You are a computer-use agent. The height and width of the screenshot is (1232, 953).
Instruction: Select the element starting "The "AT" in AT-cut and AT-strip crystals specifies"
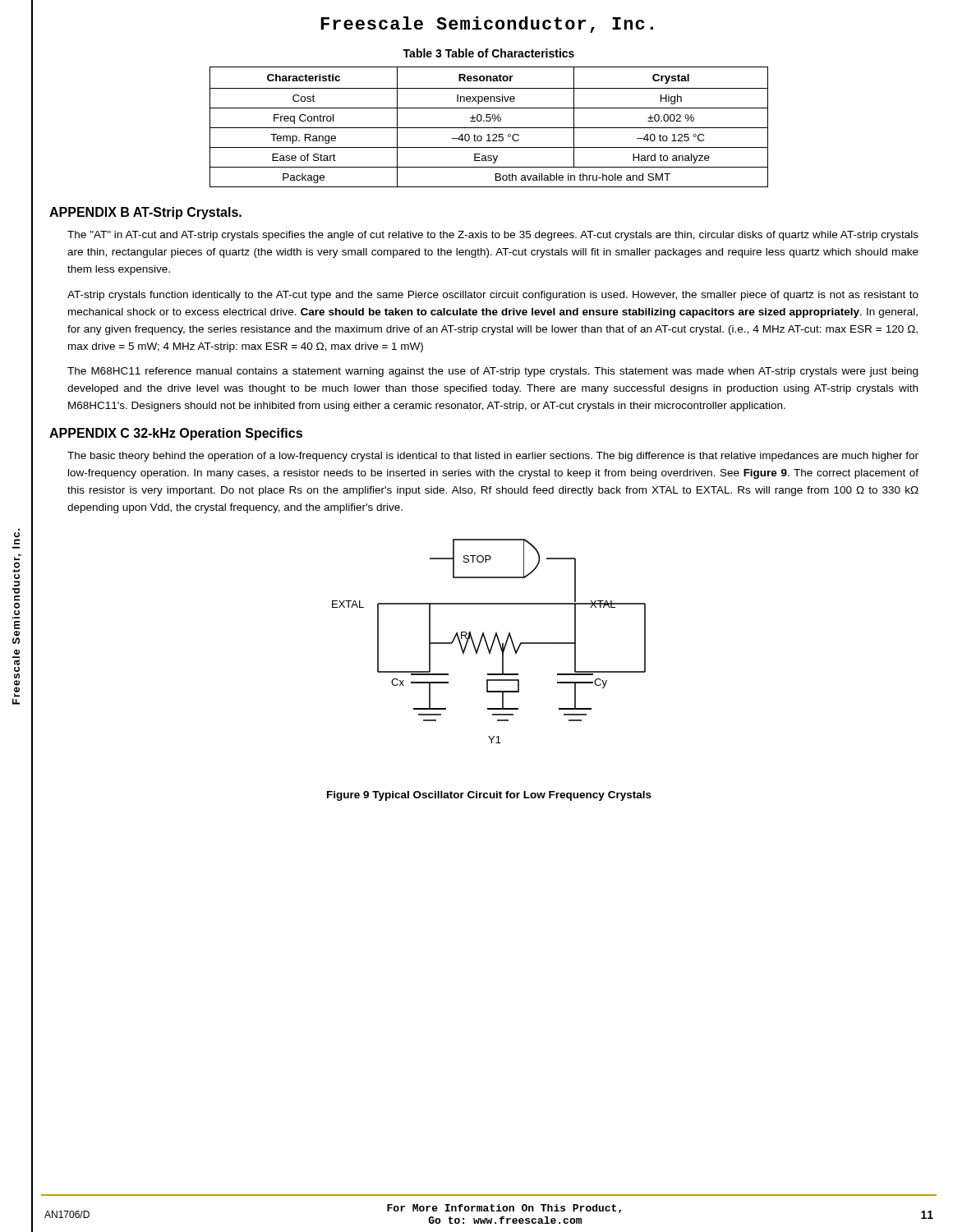493,252
